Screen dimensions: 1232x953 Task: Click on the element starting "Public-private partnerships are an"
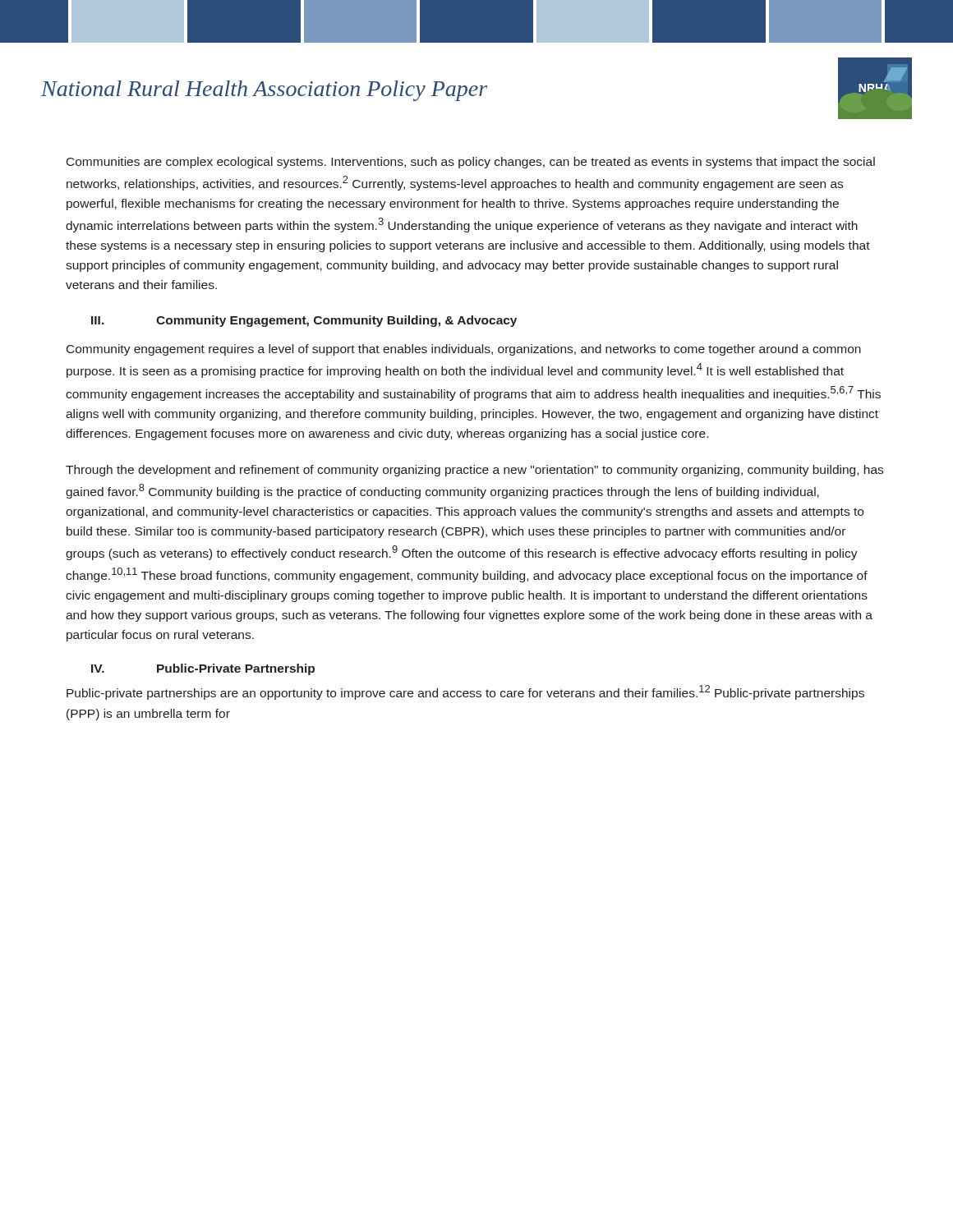click(465, 701)
